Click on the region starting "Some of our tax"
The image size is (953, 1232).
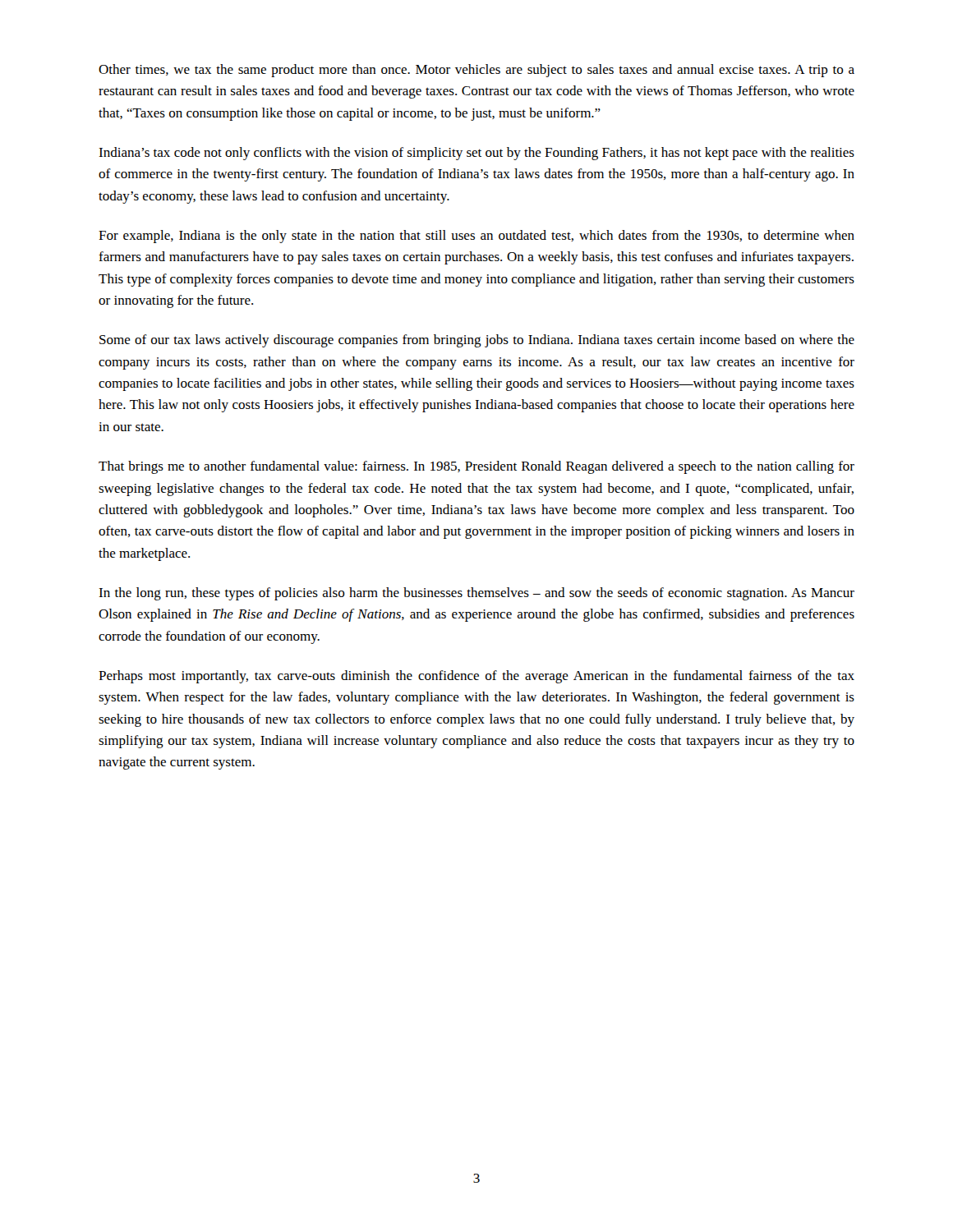[476, 383]
